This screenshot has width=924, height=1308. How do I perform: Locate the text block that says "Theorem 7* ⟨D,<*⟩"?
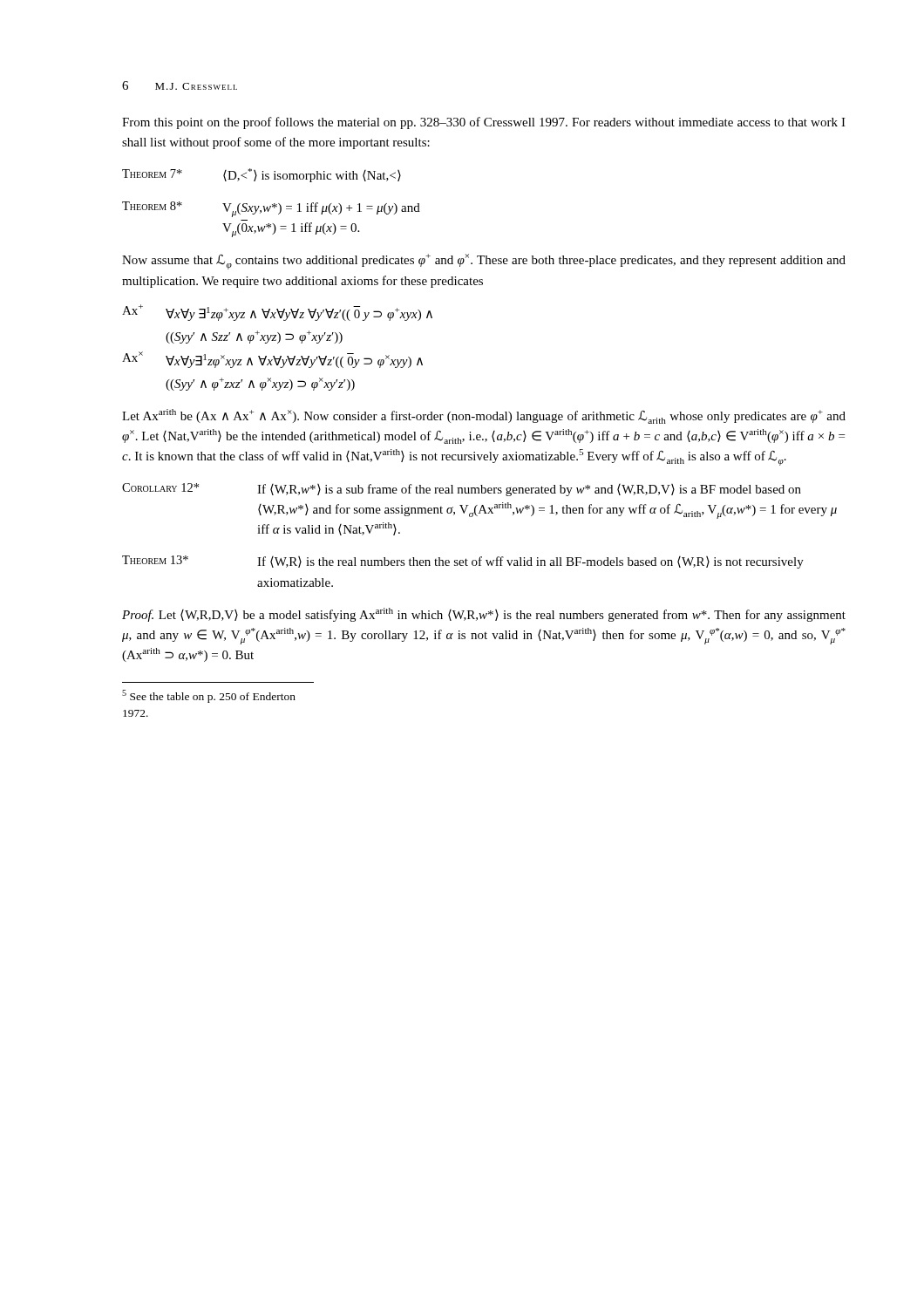(x=262, y=175)
